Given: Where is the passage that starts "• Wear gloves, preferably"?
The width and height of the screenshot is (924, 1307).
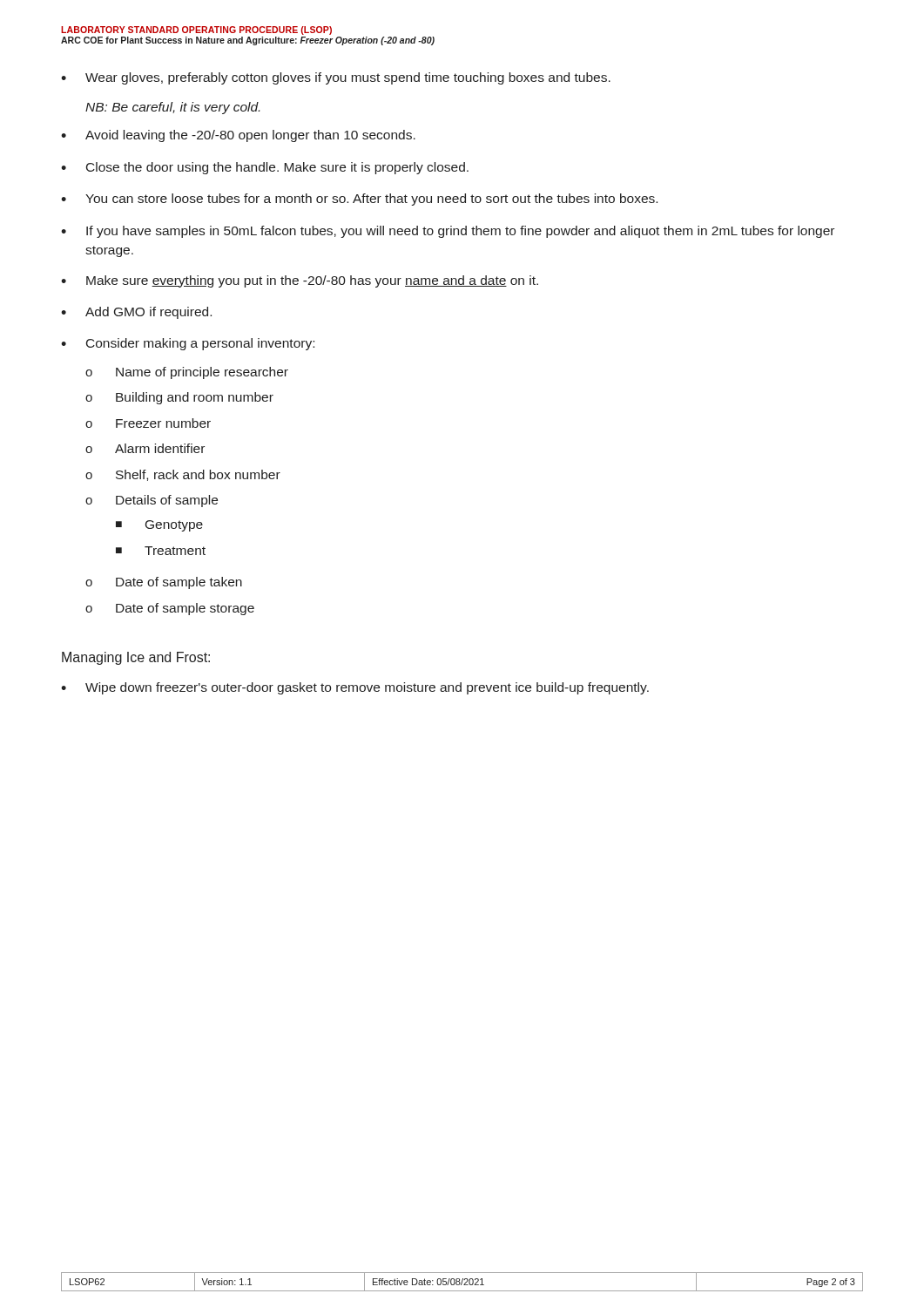Looking at the screenshot, I should [336, 79].
